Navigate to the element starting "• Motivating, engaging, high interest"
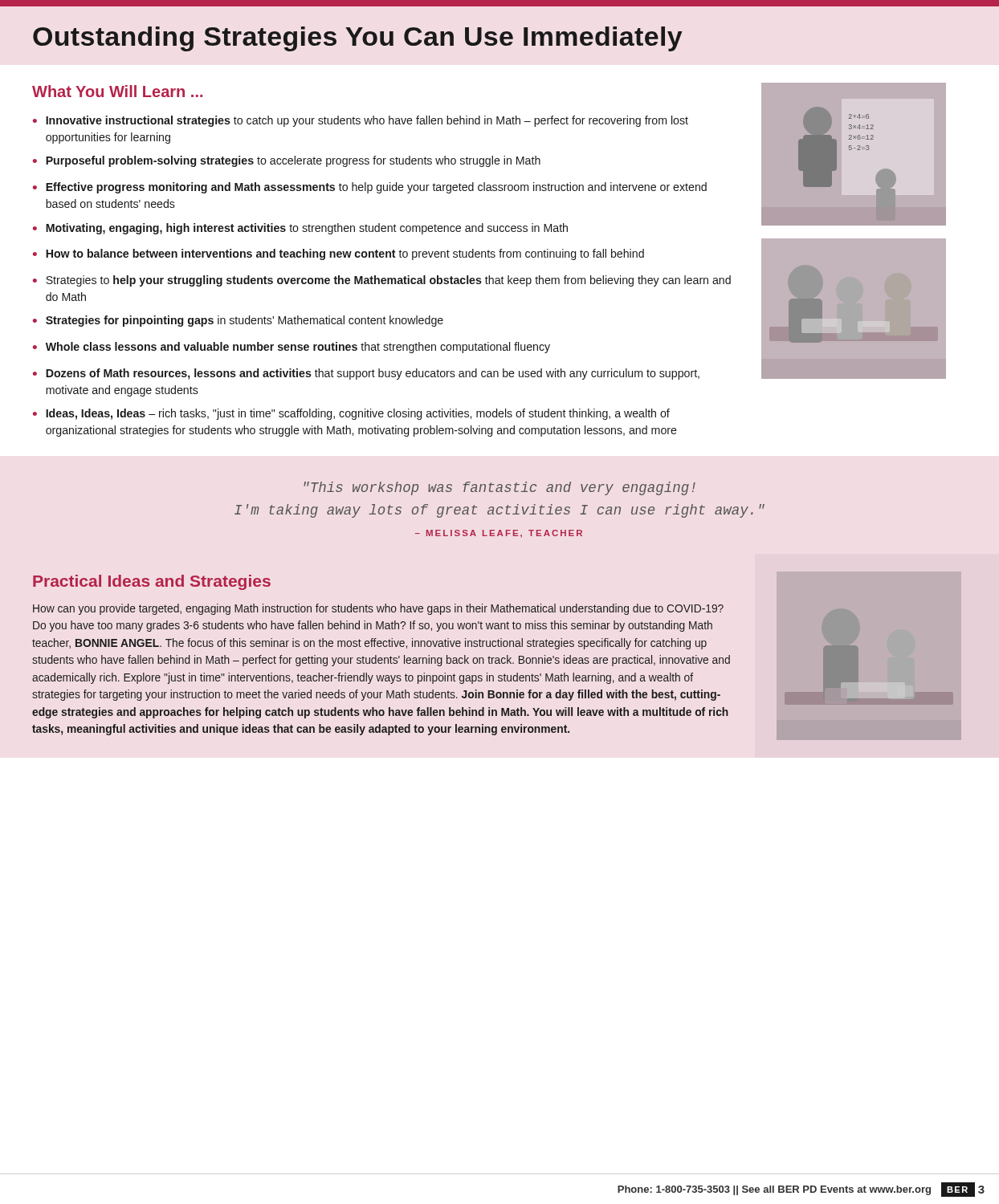This screenshot has width=999, height=1204. (x=300, y=229)
